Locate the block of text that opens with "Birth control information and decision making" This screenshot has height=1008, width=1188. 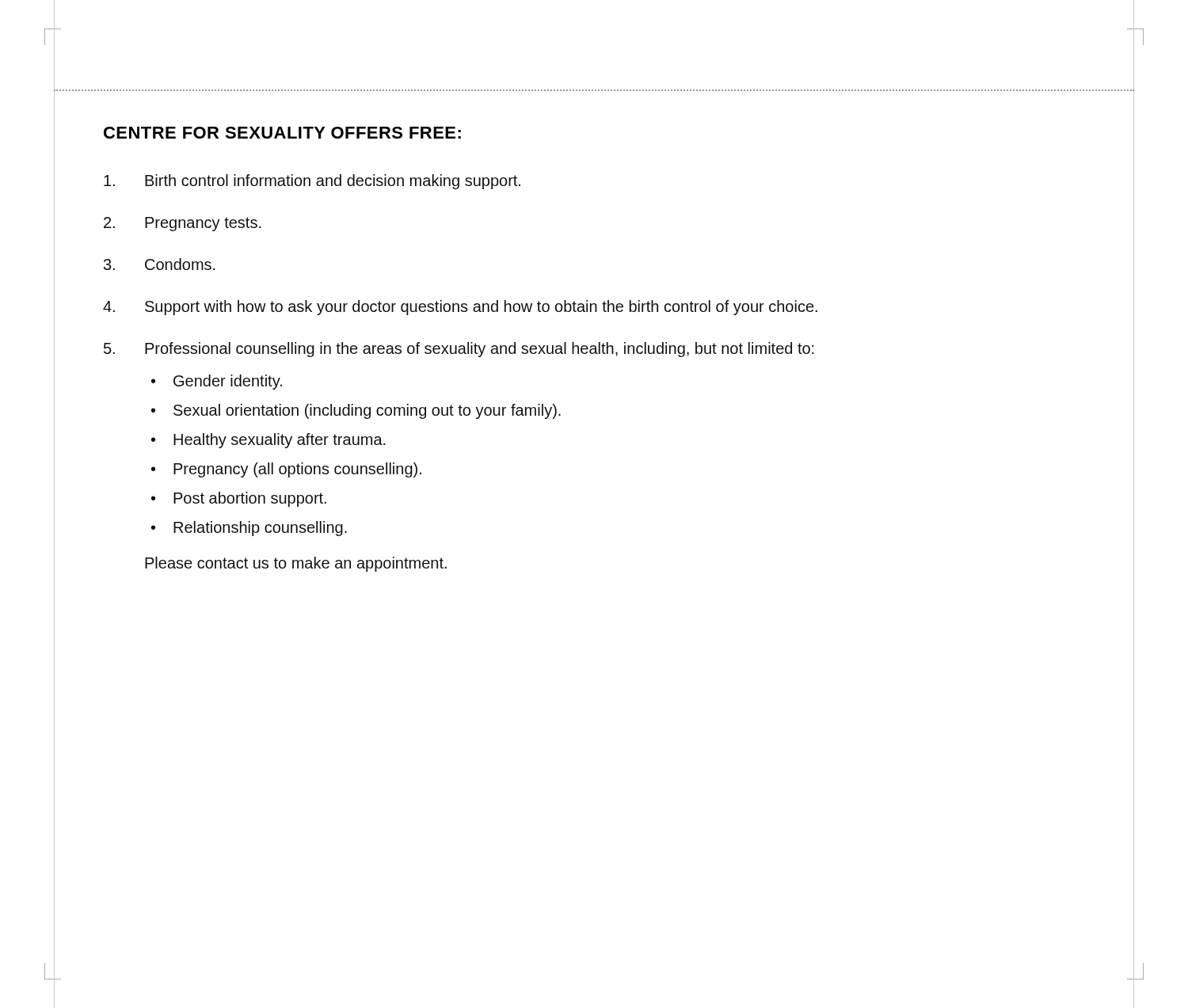tap(312, 182)
